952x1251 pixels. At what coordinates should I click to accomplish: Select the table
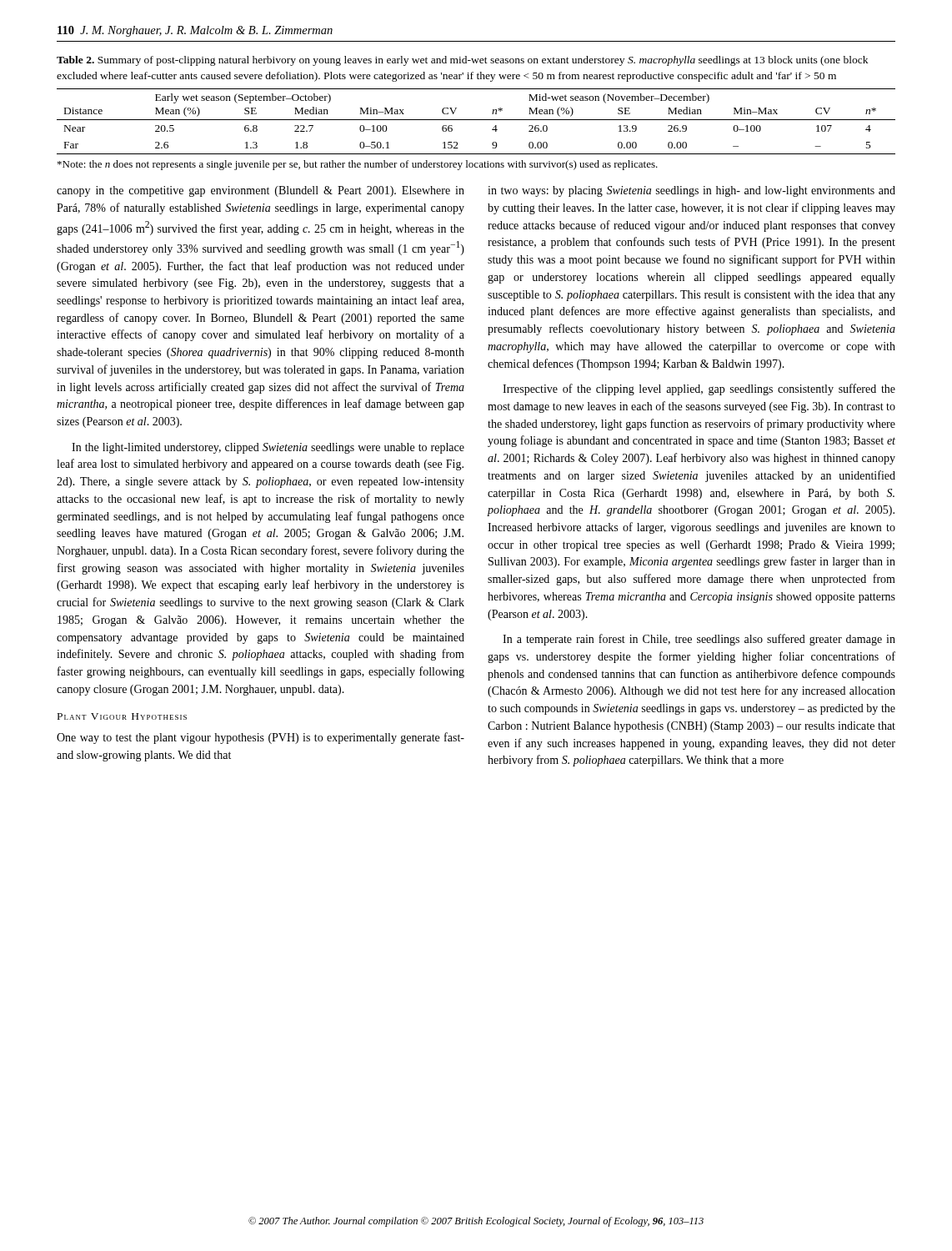[476, 122]
